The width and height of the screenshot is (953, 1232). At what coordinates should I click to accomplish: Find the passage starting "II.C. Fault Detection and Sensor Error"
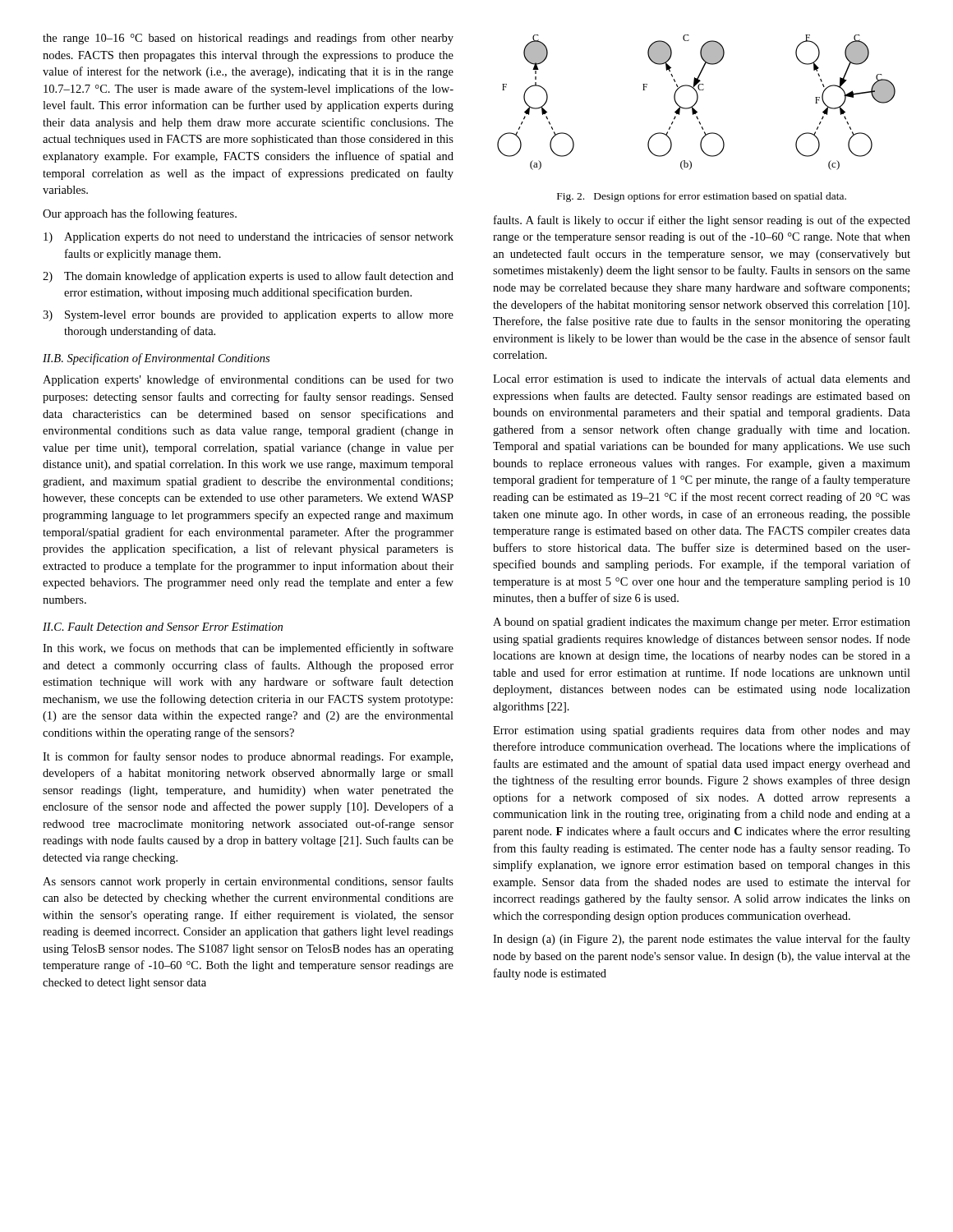pos(248,627)
